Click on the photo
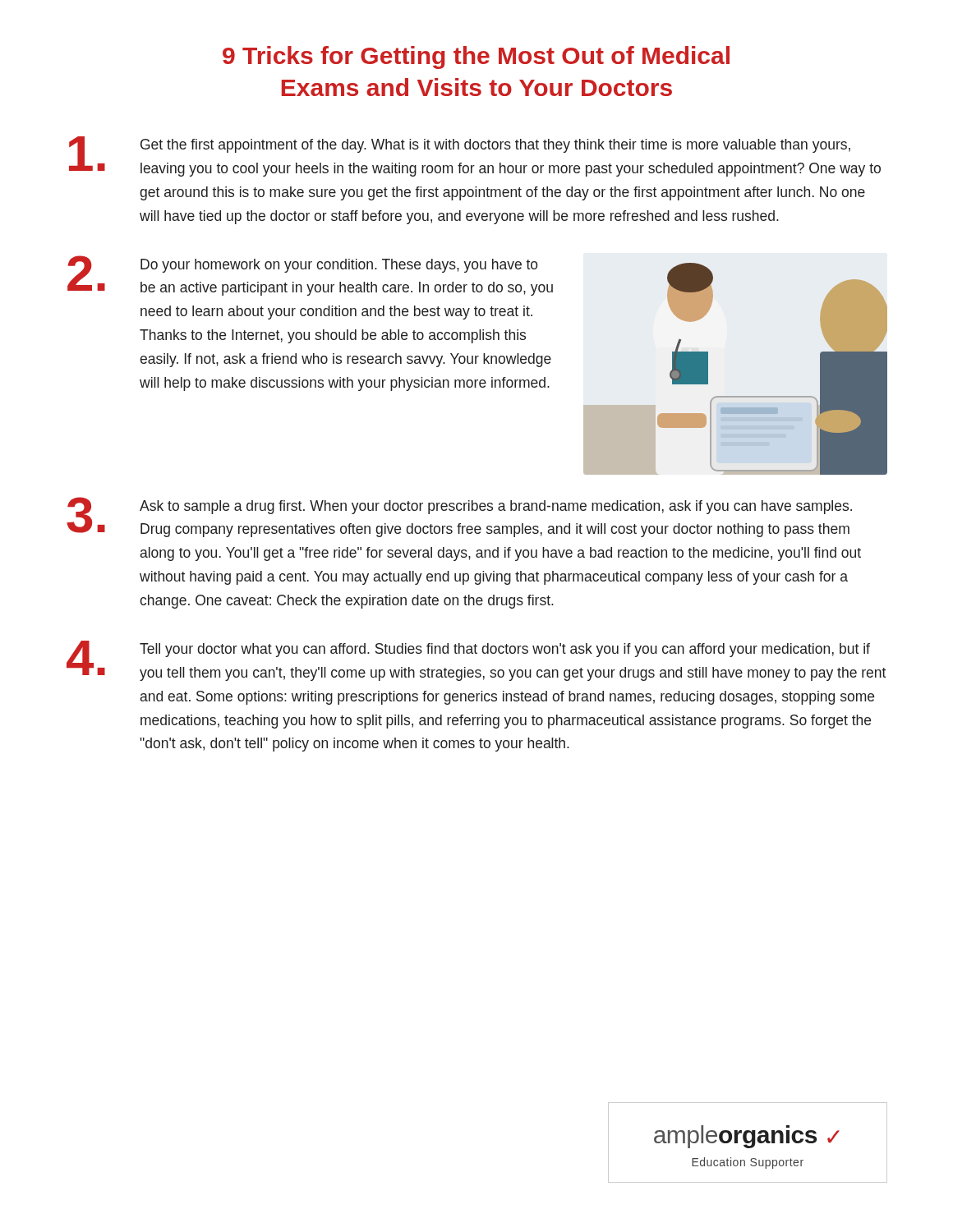Screen dimensions: 1232x953 point(735,363)
